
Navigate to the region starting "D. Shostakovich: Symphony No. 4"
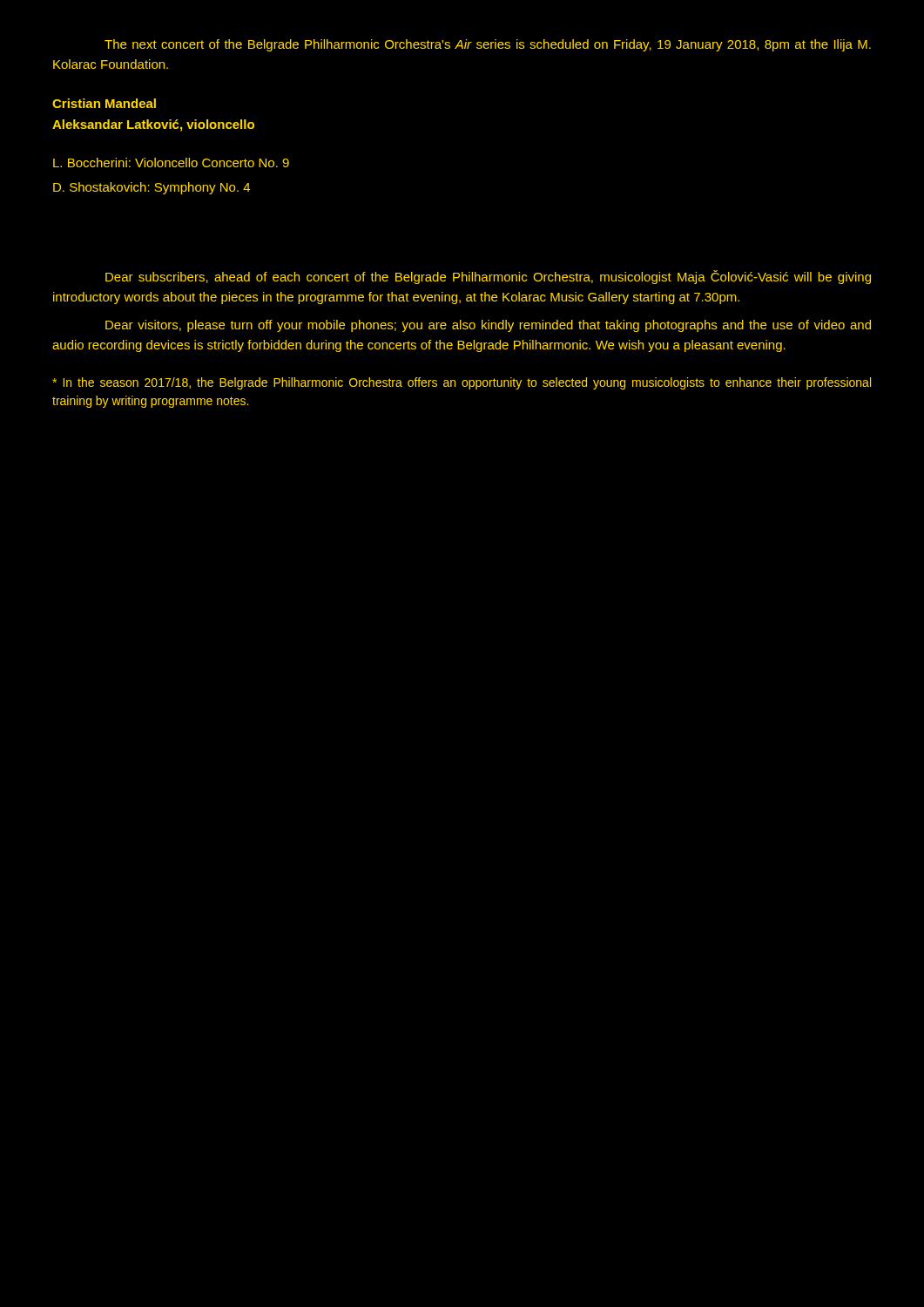pos(151,187)
